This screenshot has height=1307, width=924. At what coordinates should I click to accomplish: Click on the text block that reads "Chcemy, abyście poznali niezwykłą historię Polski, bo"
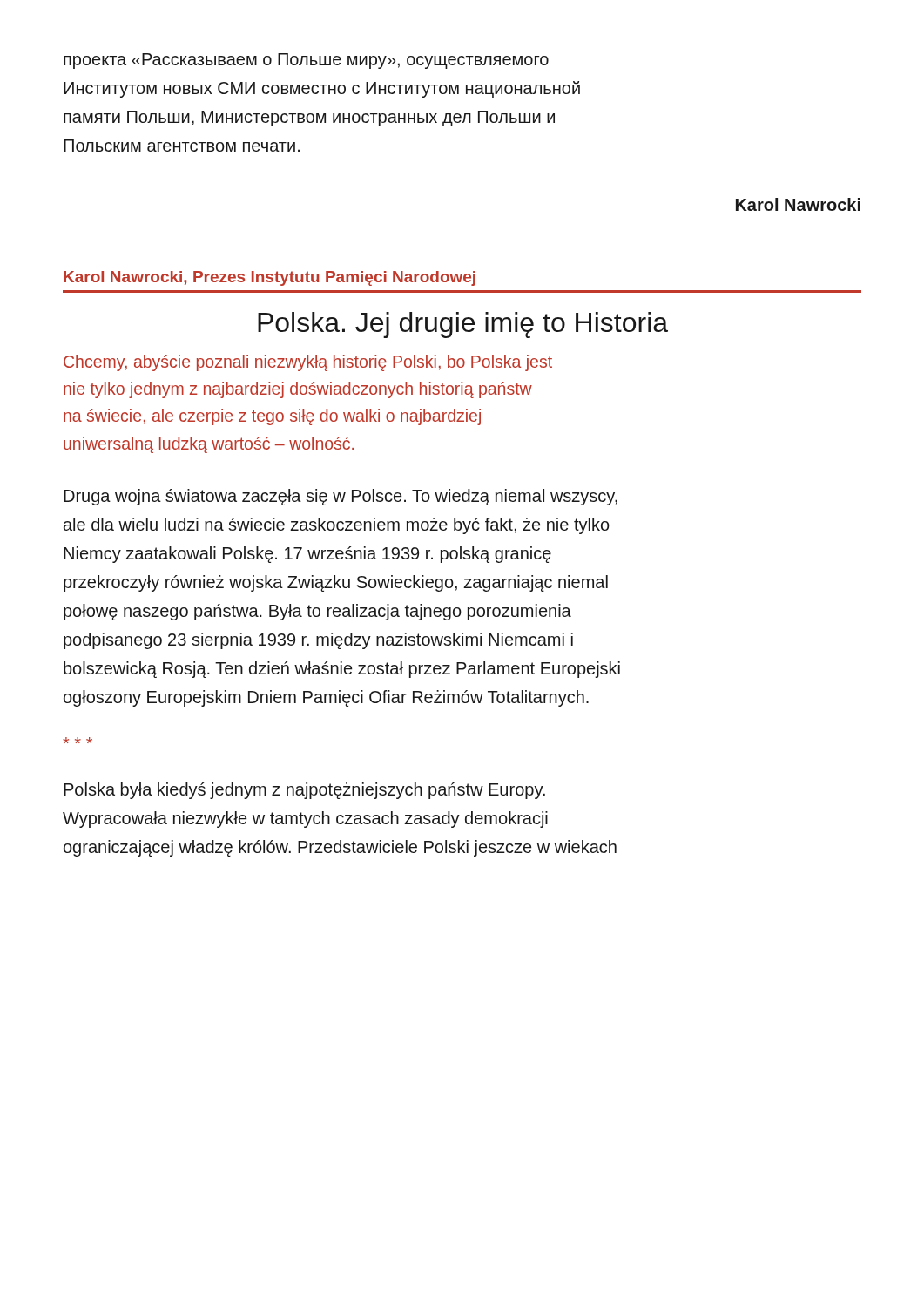tap(308, 402)
